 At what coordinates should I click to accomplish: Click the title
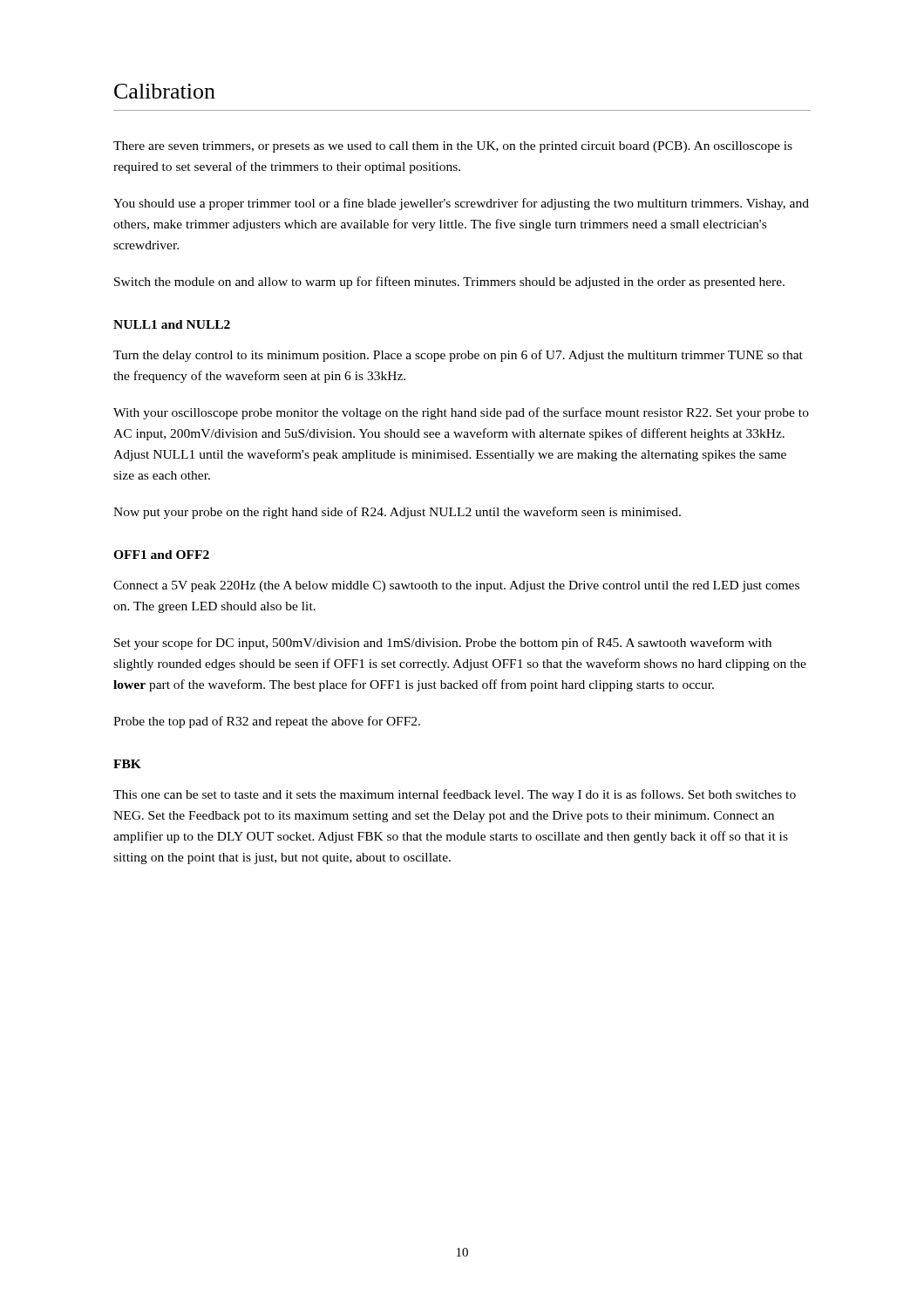pos(164,91)
